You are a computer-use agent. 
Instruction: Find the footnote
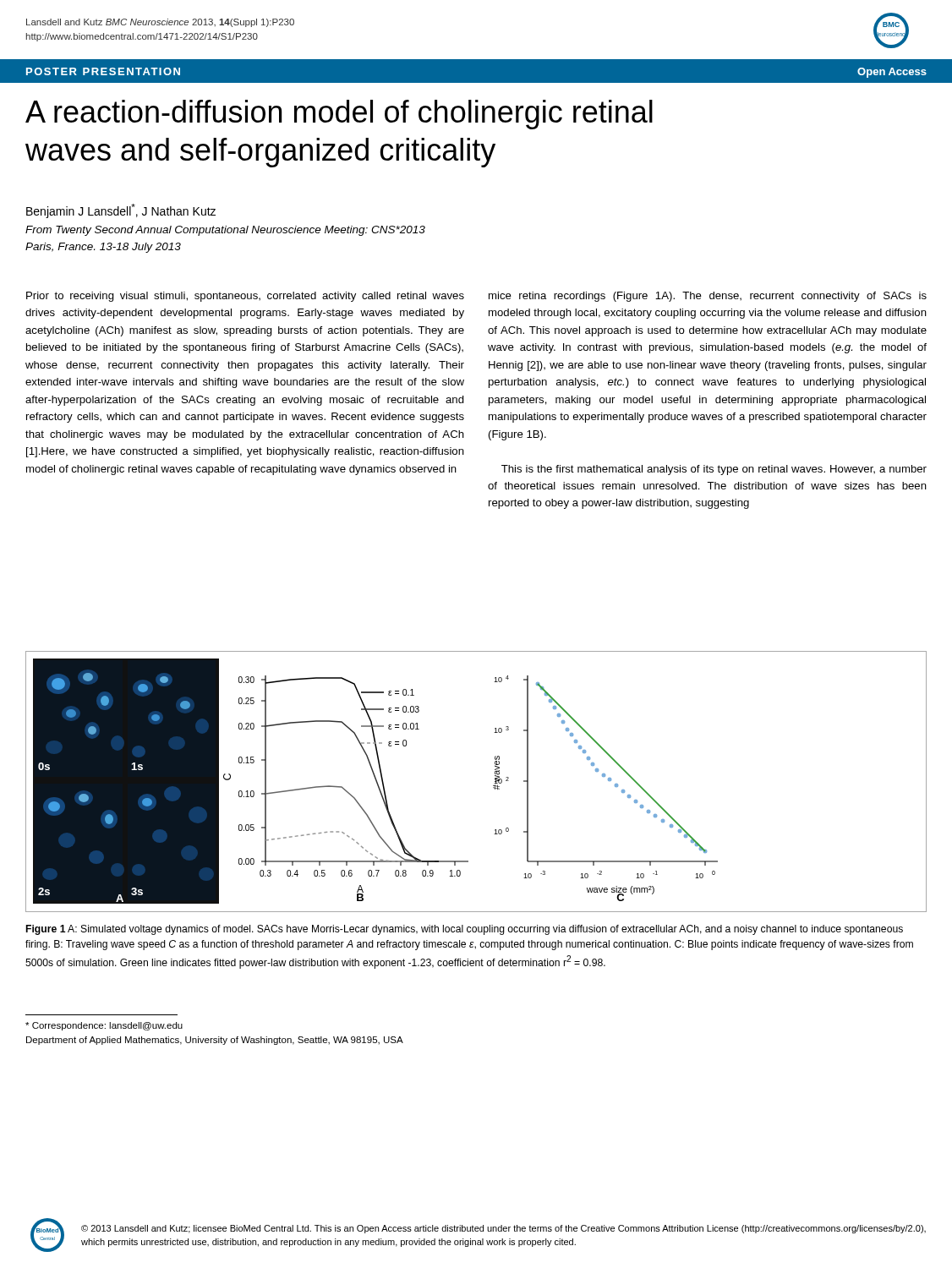point(476,1031)
